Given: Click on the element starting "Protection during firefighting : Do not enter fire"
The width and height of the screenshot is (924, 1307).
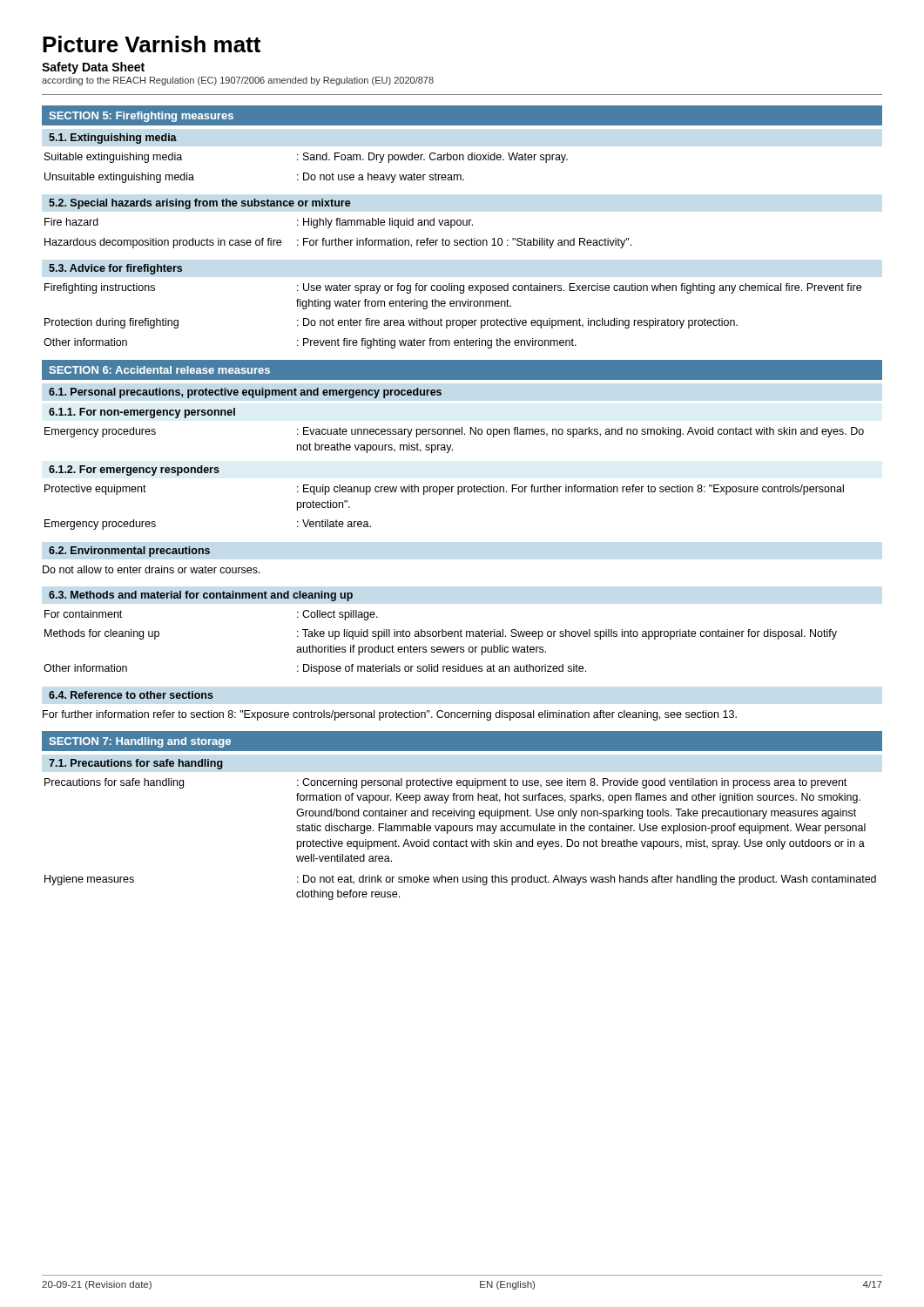Looking at the screenshot, I should click(x=462, y=323).
